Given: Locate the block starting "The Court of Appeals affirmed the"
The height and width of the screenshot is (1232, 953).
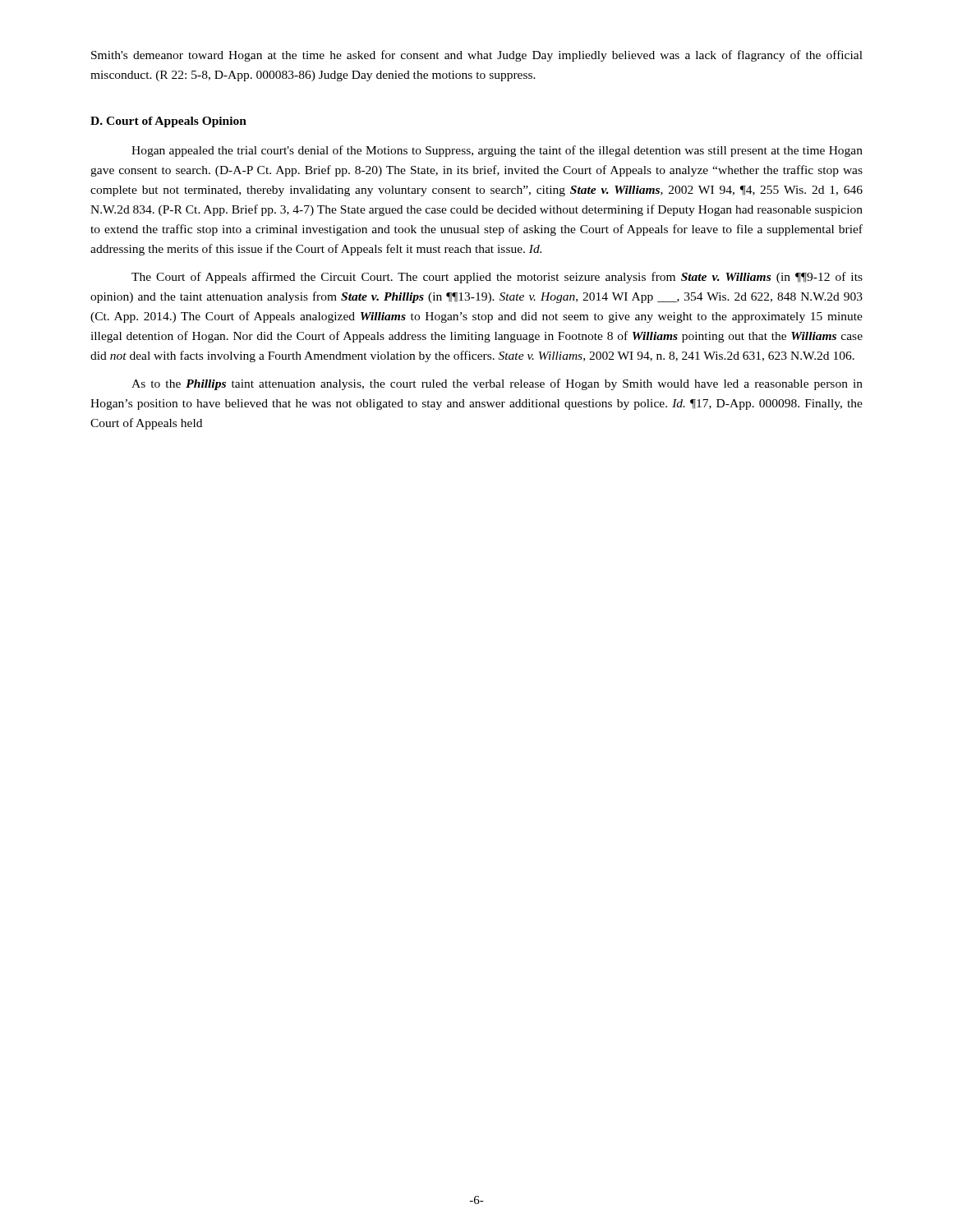Looking at the screenshot, I should [476, 316].
